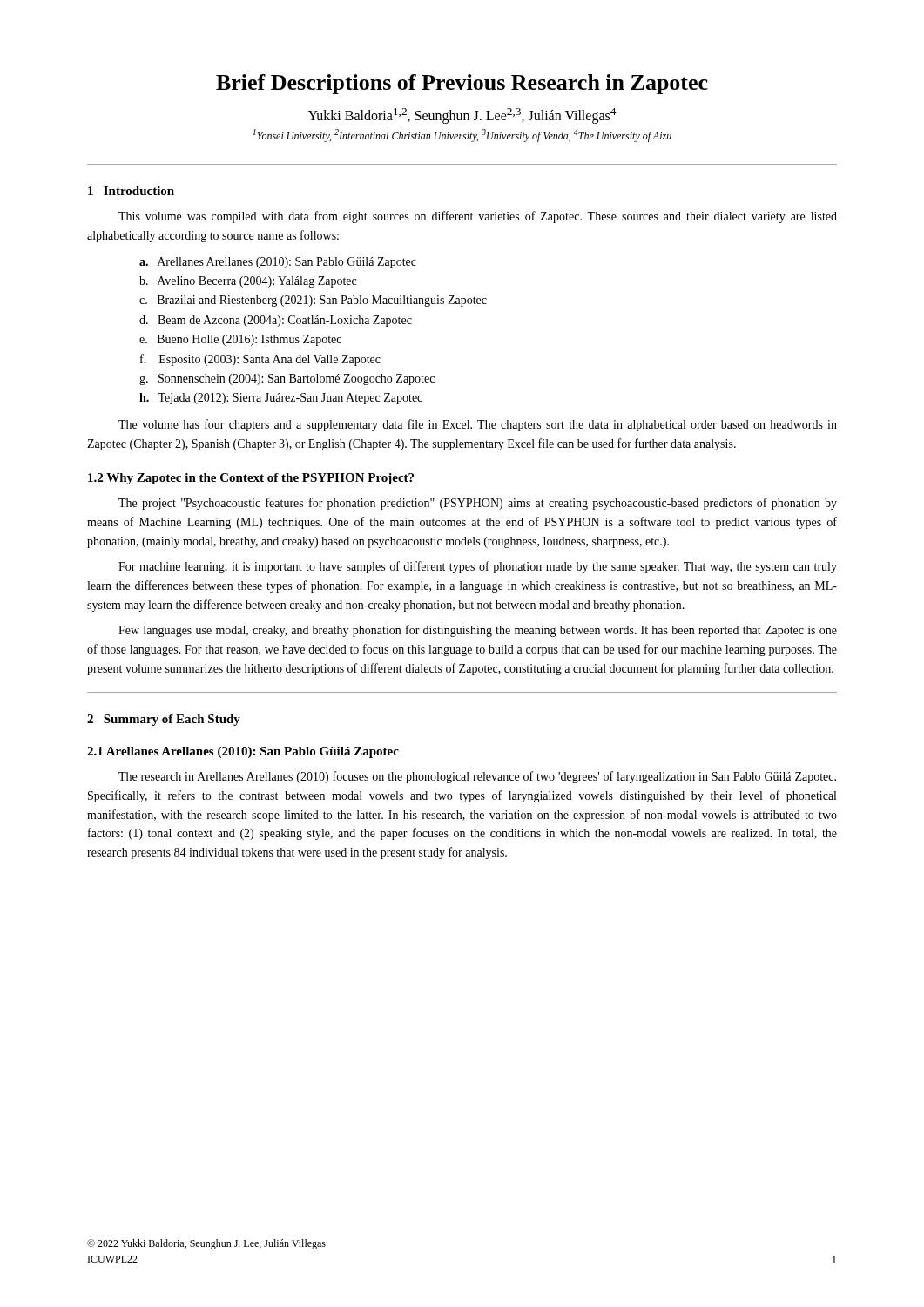
Task: Click on the section header that reads "1 Introduction"
Action: point(131,191)
